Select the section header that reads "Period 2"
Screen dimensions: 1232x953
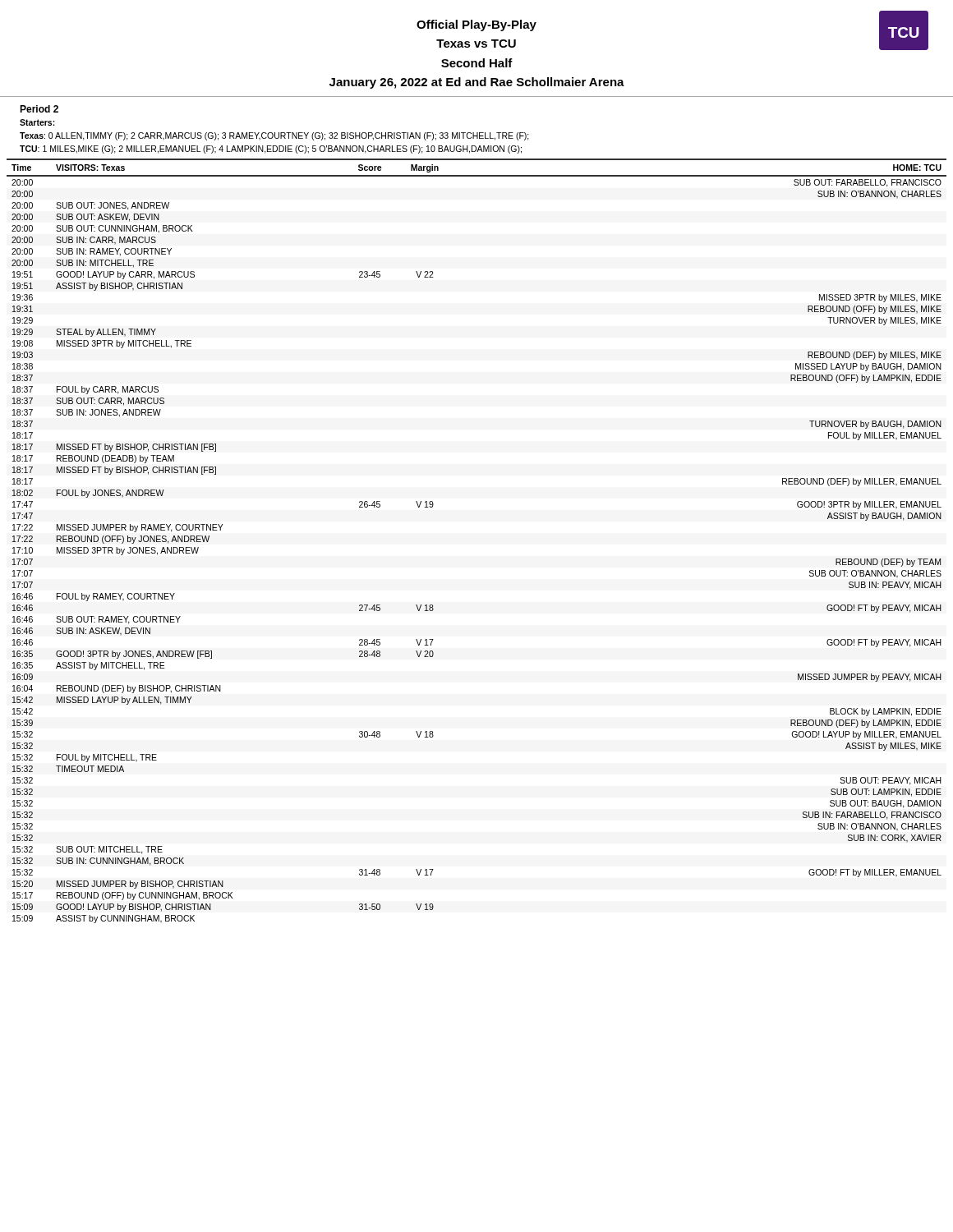(39, 109)
